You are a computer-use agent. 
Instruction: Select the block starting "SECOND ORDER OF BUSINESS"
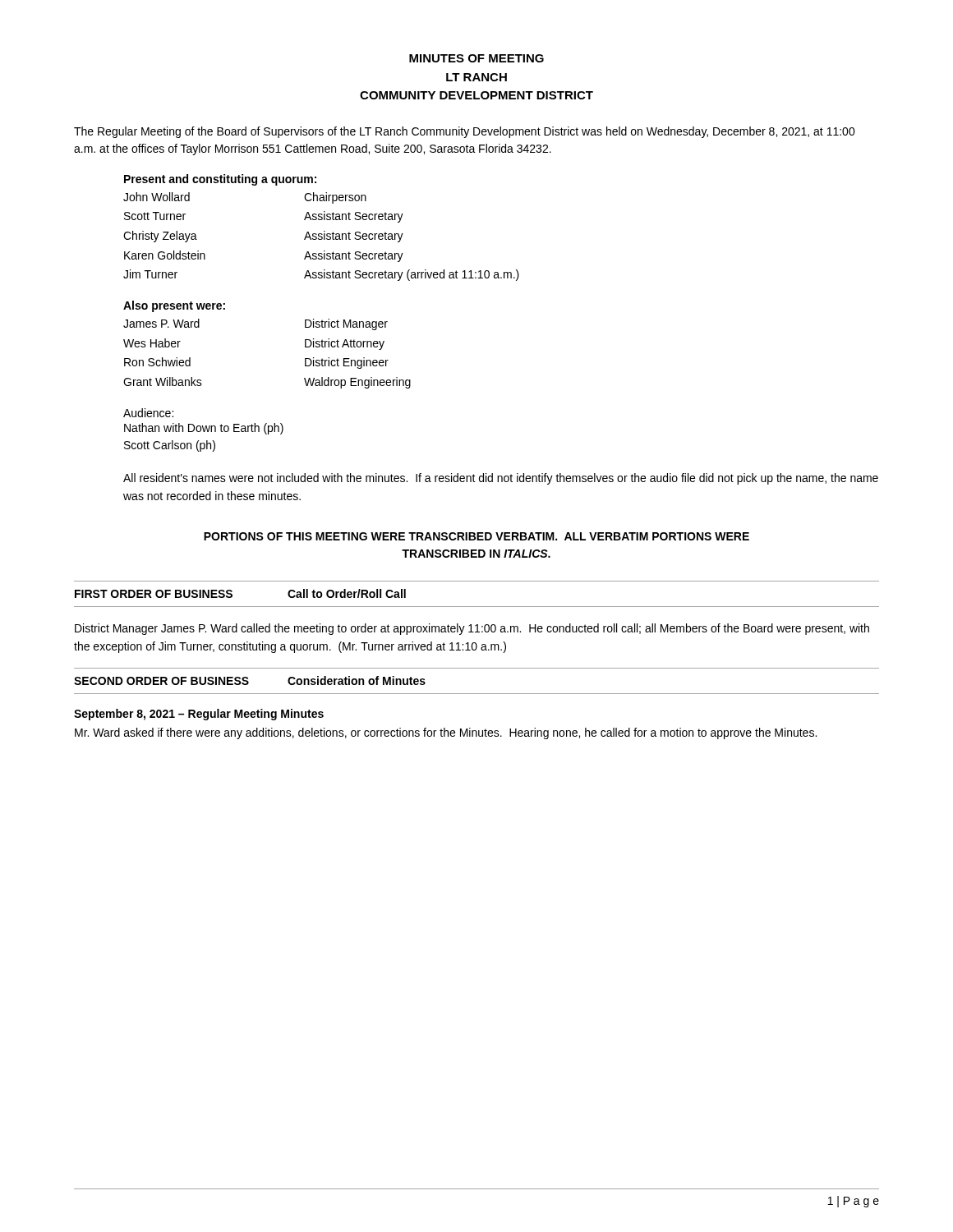coord(161,681)
